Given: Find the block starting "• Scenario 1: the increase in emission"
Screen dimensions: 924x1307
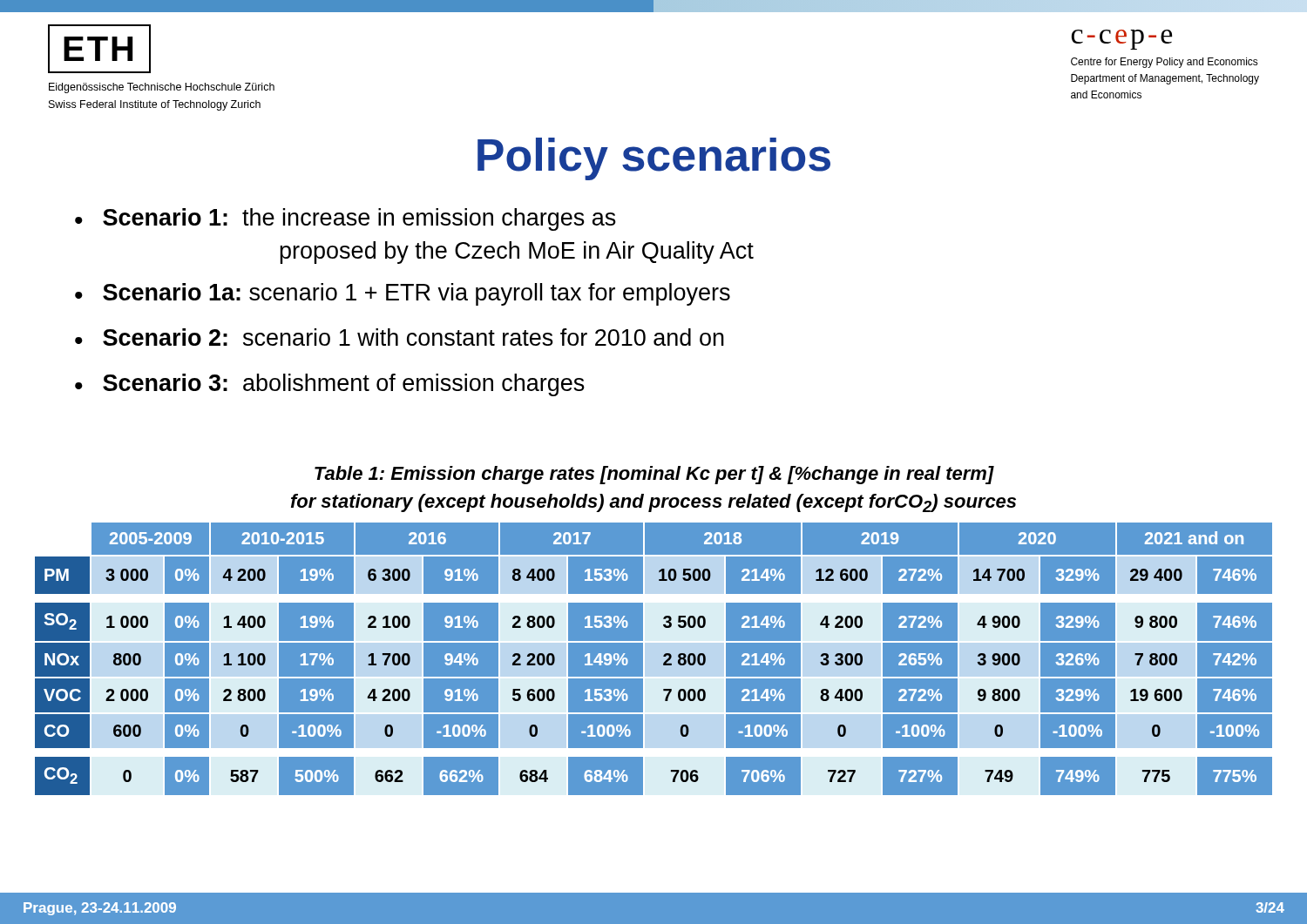Looking at the screenshot, I should (414, 235).
